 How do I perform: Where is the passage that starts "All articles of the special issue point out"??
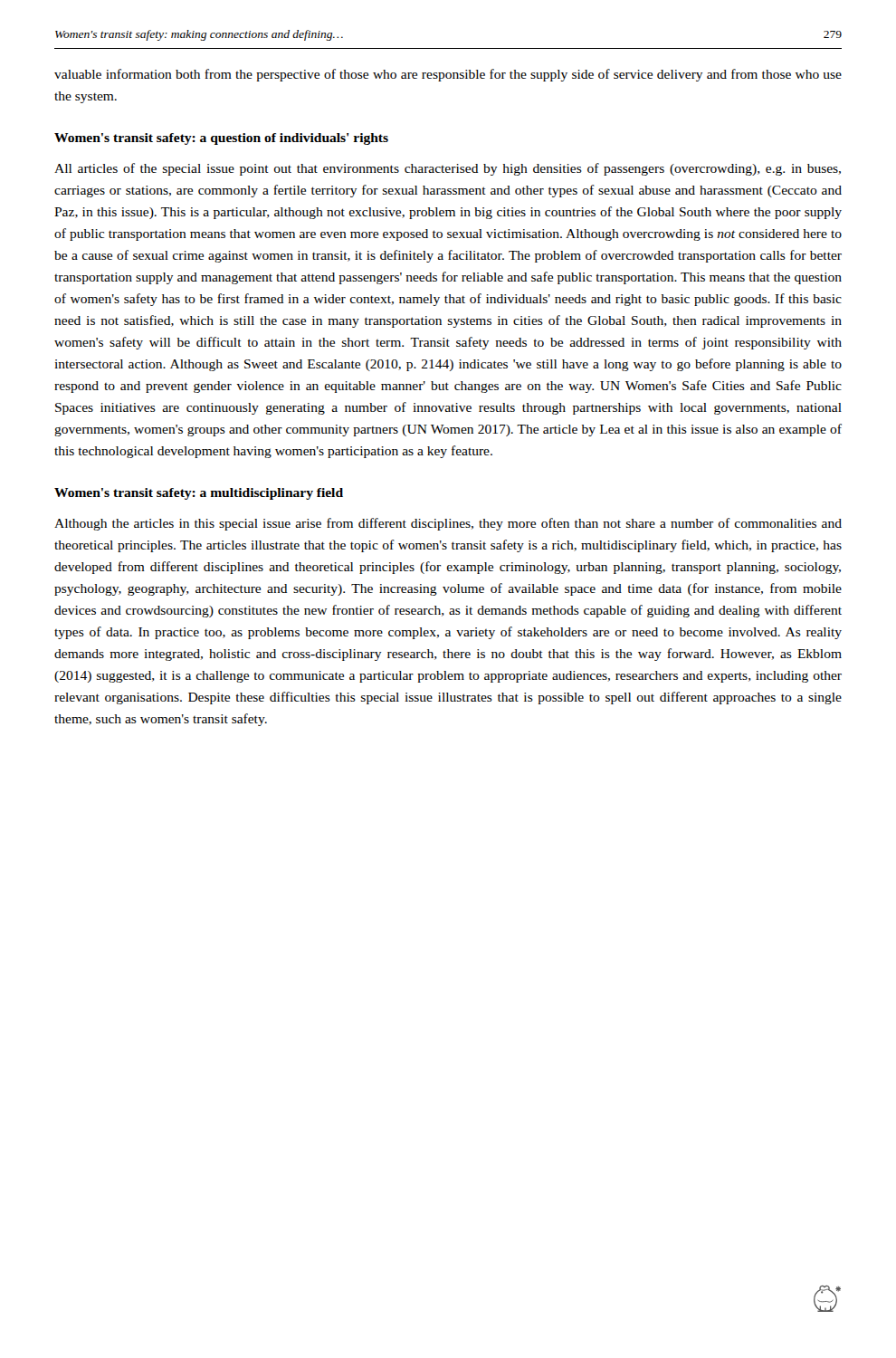coord(448,310)
